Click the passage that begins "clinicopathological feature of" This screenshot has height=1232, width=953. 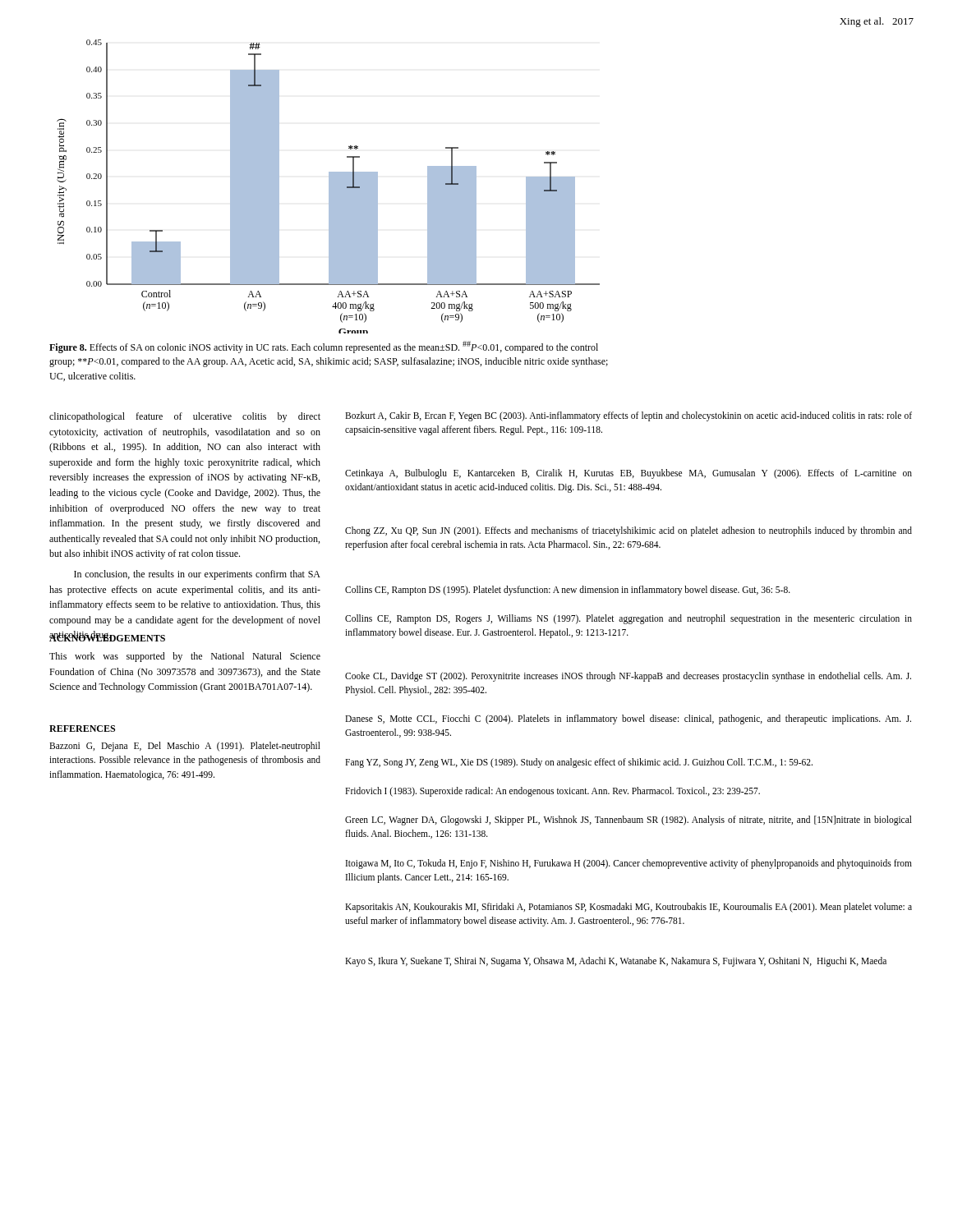click(x=185, y=526)
